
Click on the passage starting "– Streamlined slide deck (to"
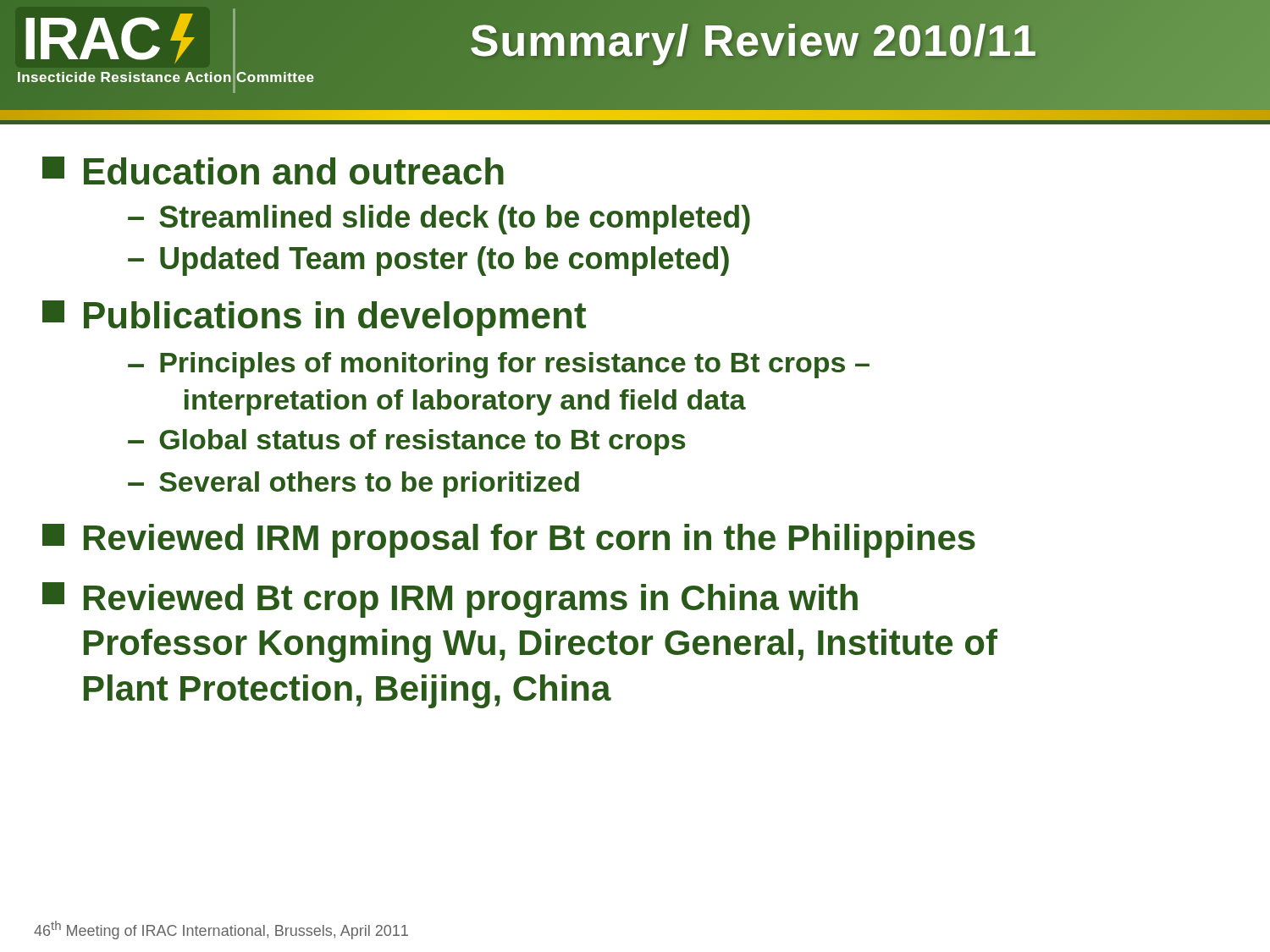click(439, 217)
